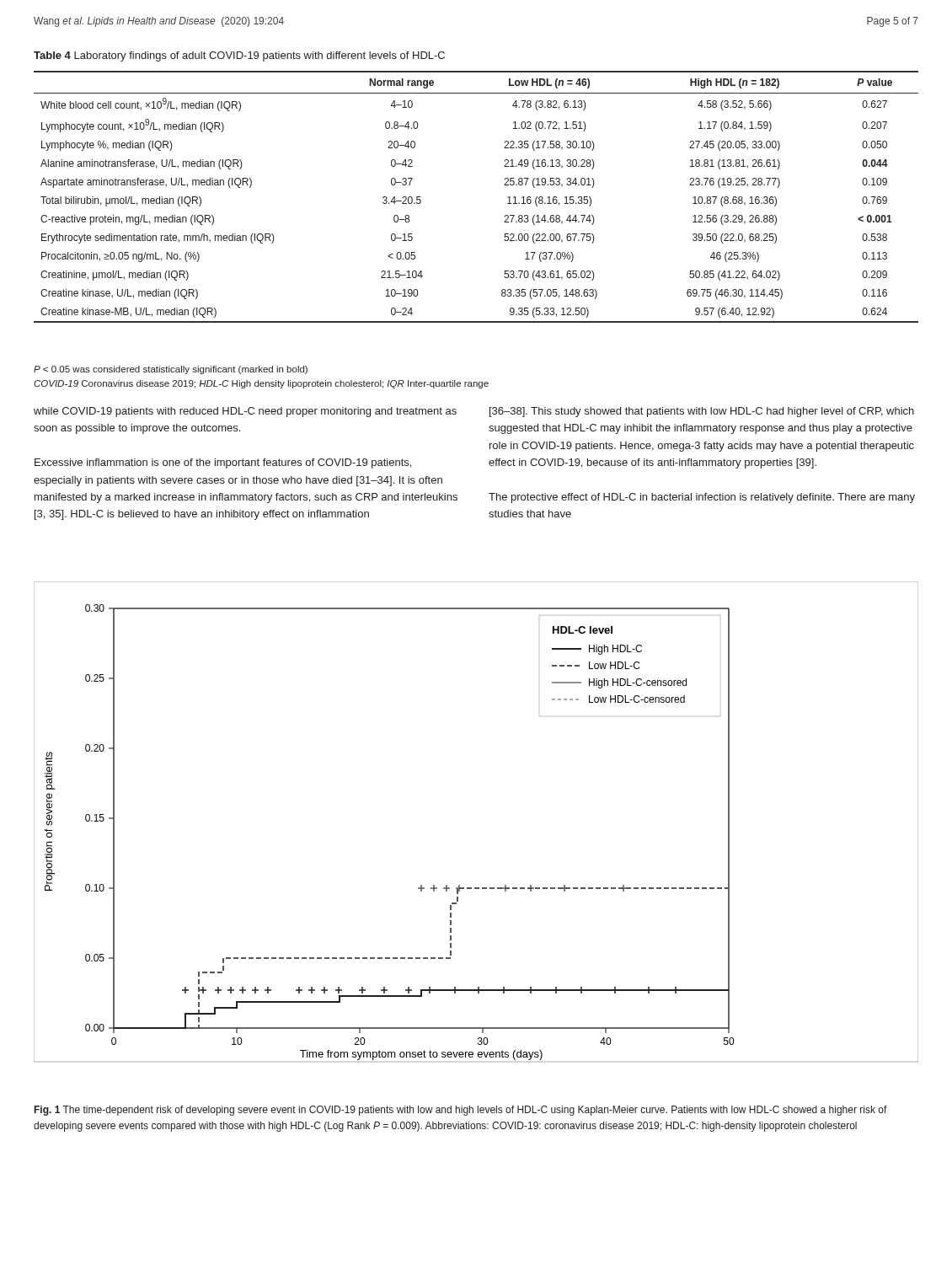The image size is (952, 1264).
Task: Click on the element starting "Fig. 1 The time-dependent risk of developing"
Action: pos(460,1118)
